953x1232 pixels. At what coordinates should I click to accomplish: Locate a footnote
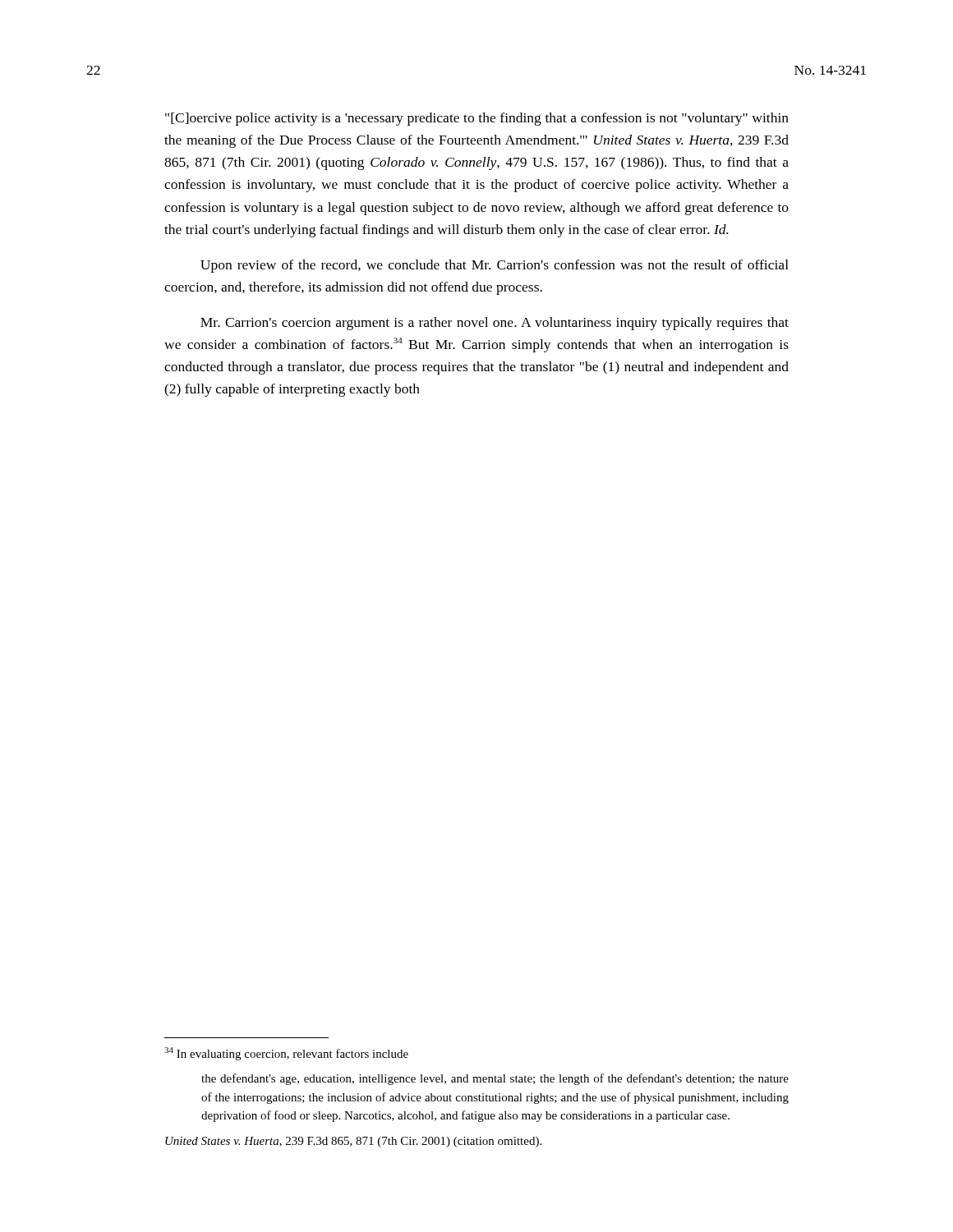tap(476, 1094)
